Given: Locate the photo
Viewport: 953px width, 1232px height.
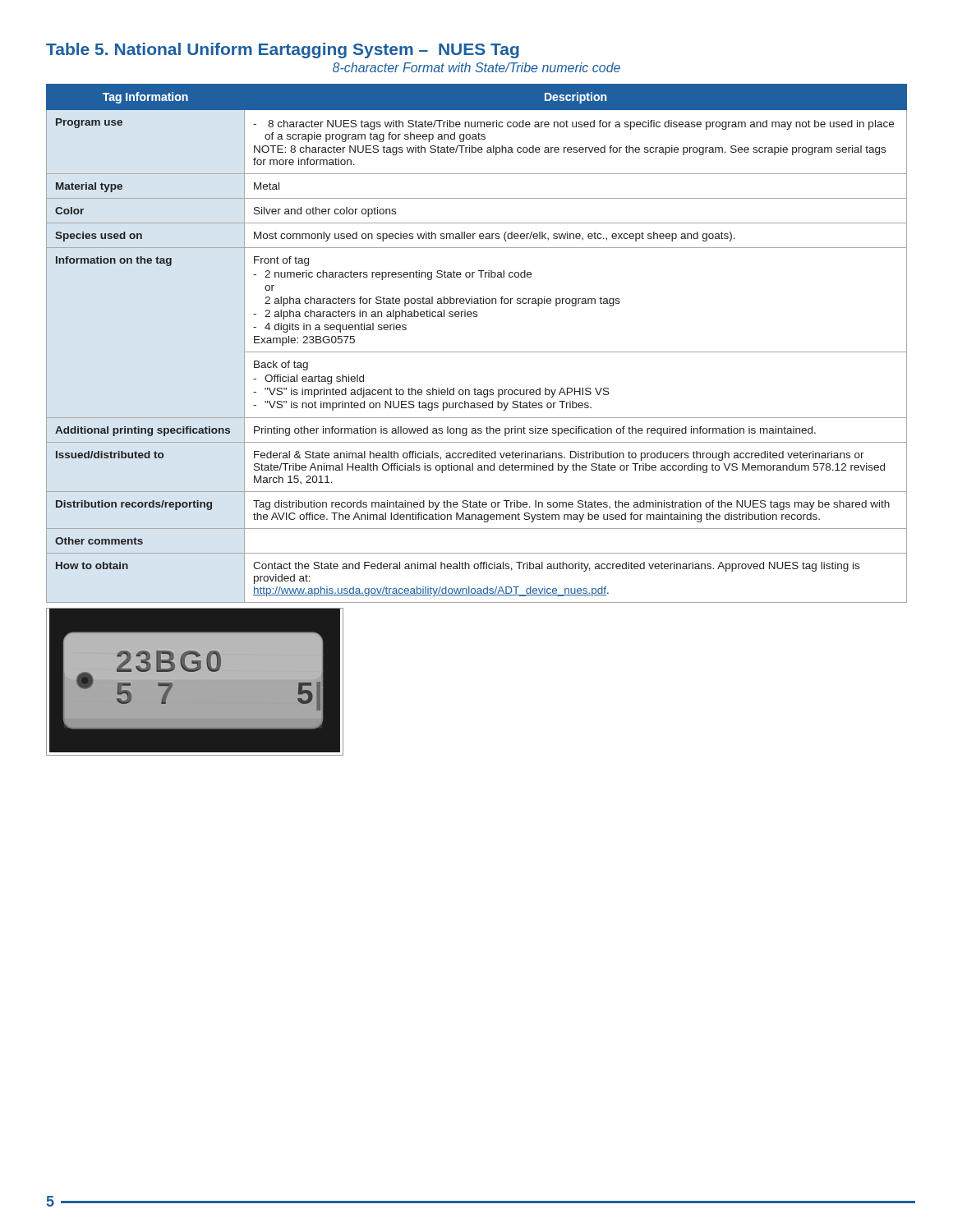Looking at the screenshot, I should pyautogui.click(x=195, y=682).
